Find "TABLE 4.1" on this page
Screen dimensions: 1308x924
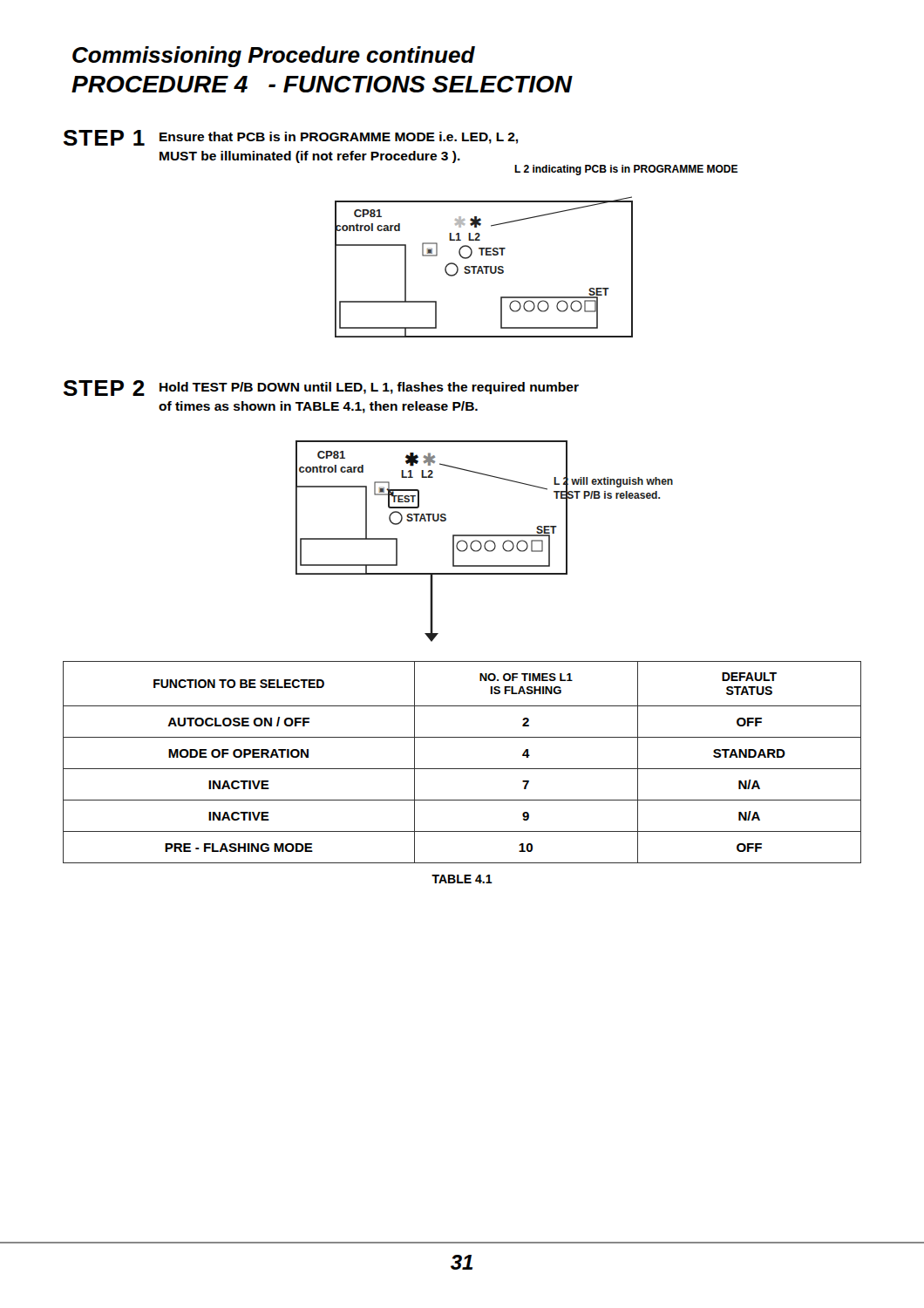point(462,879)
